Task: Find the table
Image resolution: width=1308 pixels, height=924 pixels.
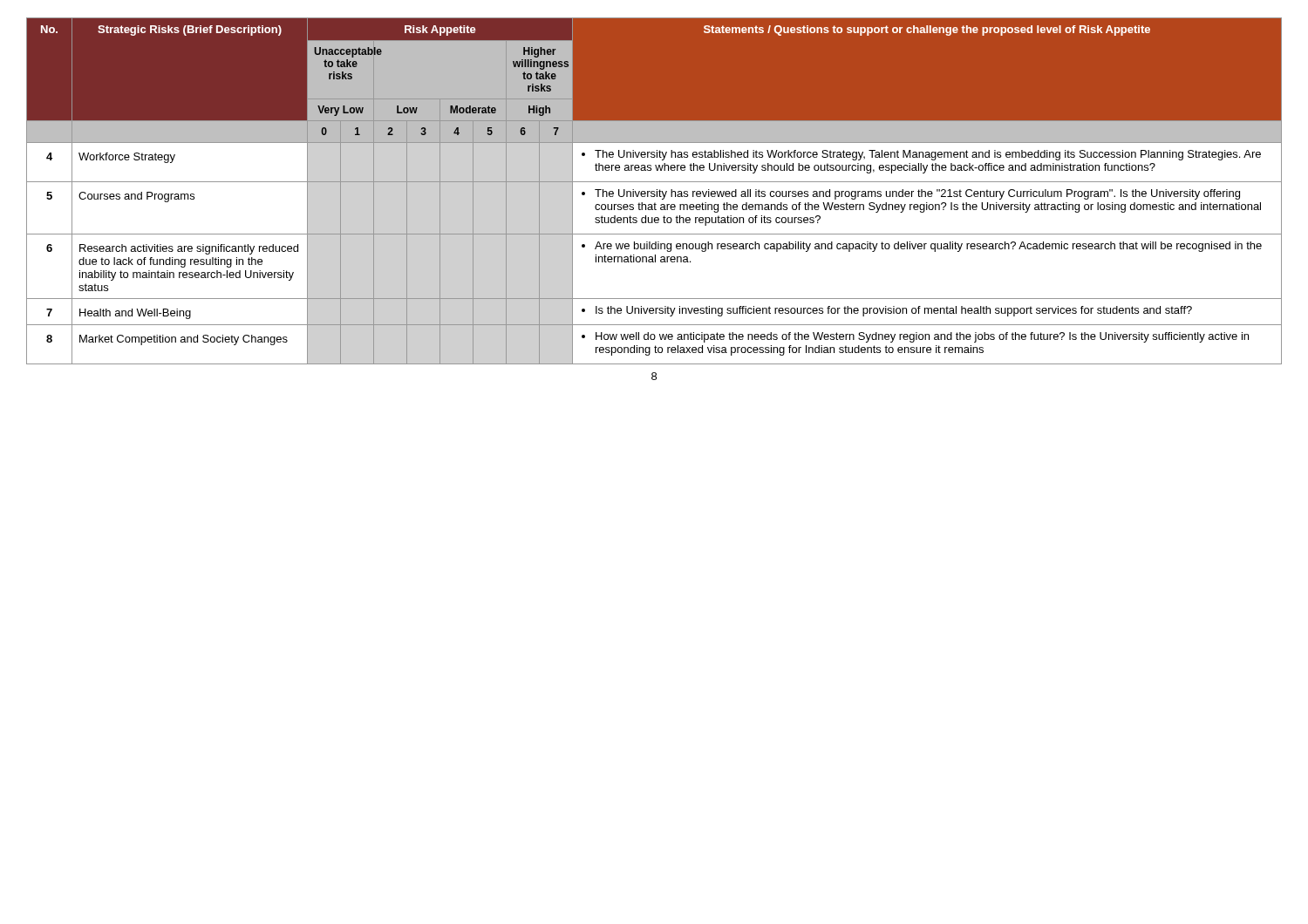Action: (x=654, y=191)
